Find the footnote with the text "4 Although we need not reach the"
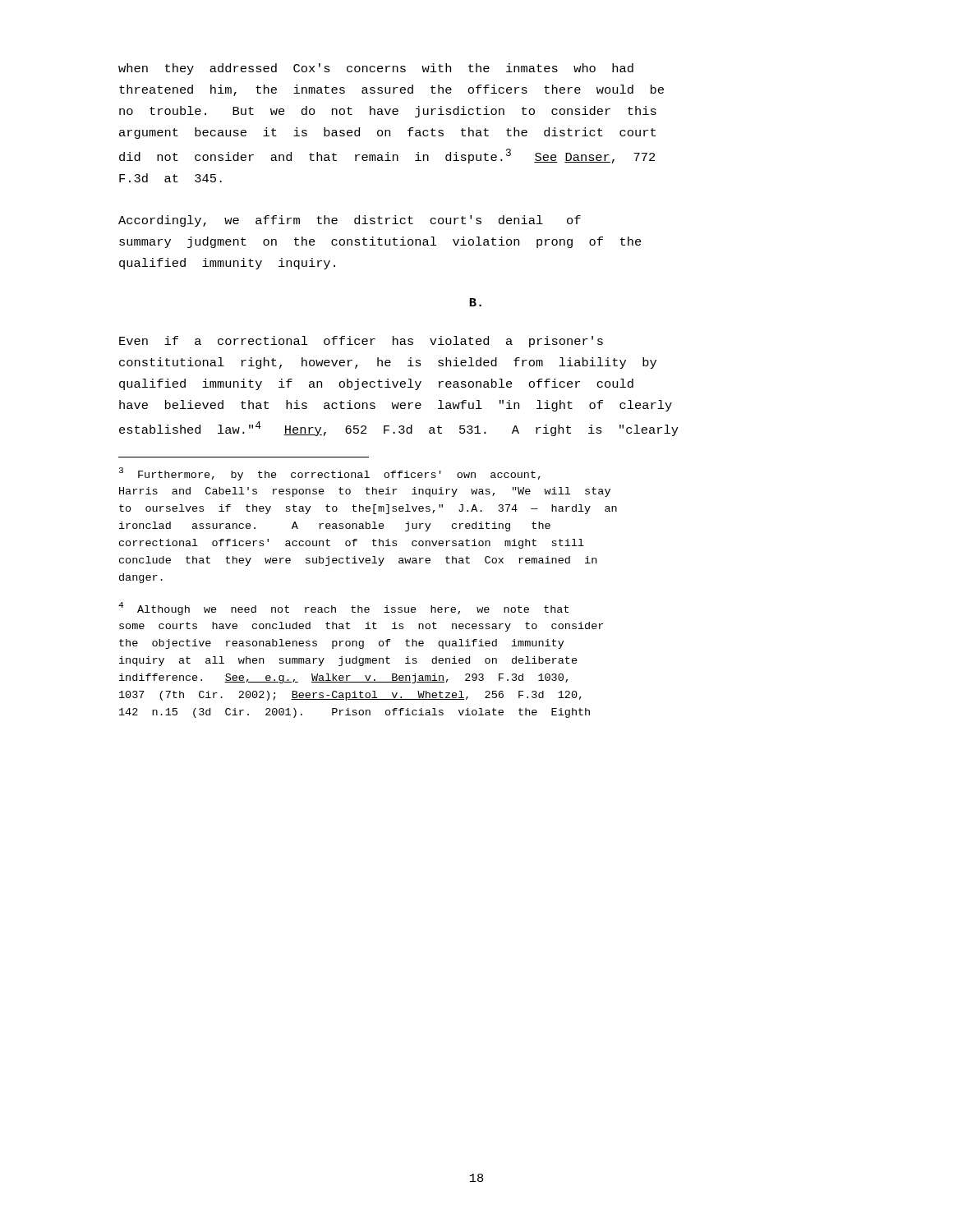The height and width of the screenshot is (1232, 953). [x=476, y=660]
